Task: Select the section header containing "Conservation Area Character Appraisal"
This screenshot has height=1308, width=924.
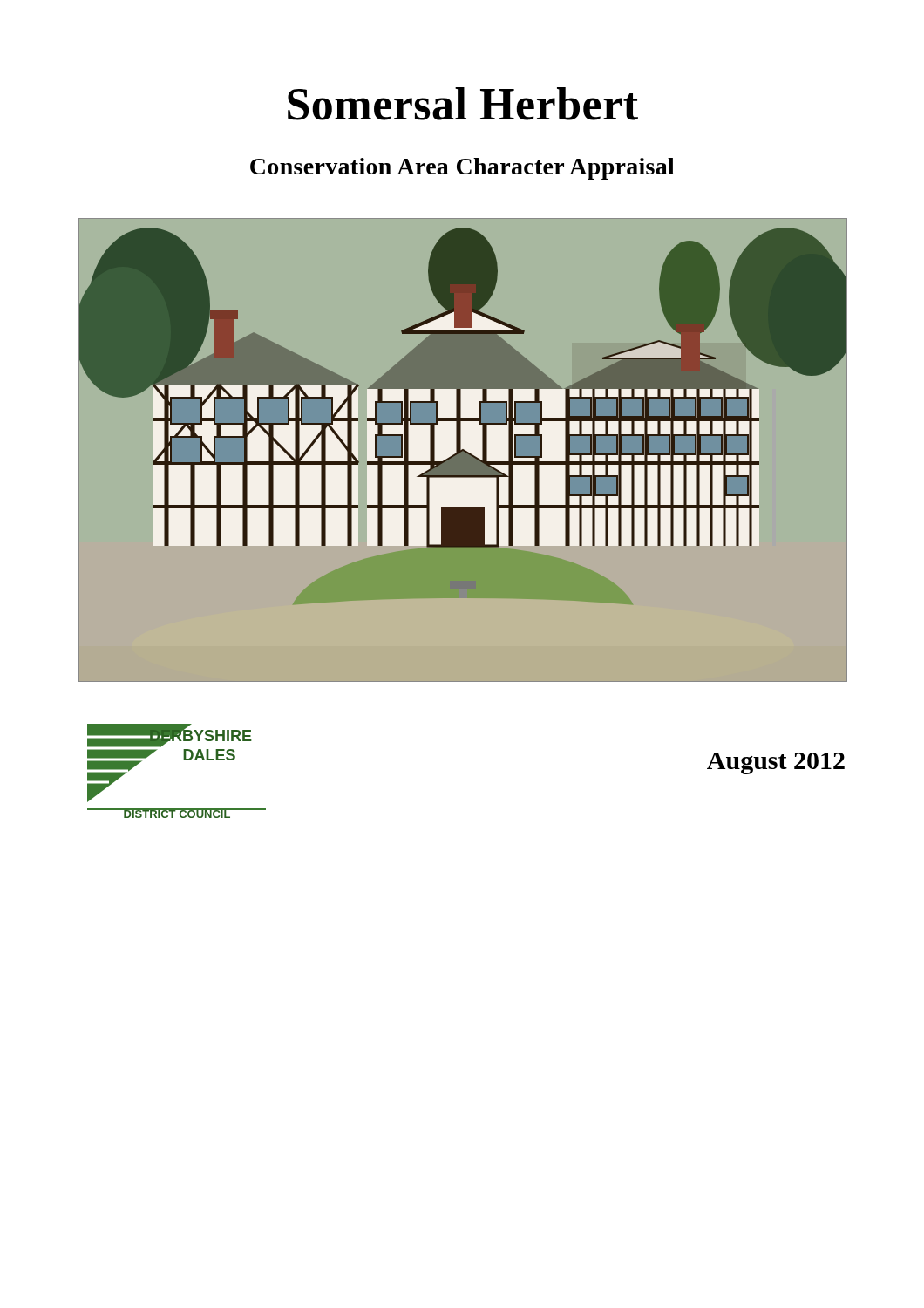Action: click(x=462, y=166)
